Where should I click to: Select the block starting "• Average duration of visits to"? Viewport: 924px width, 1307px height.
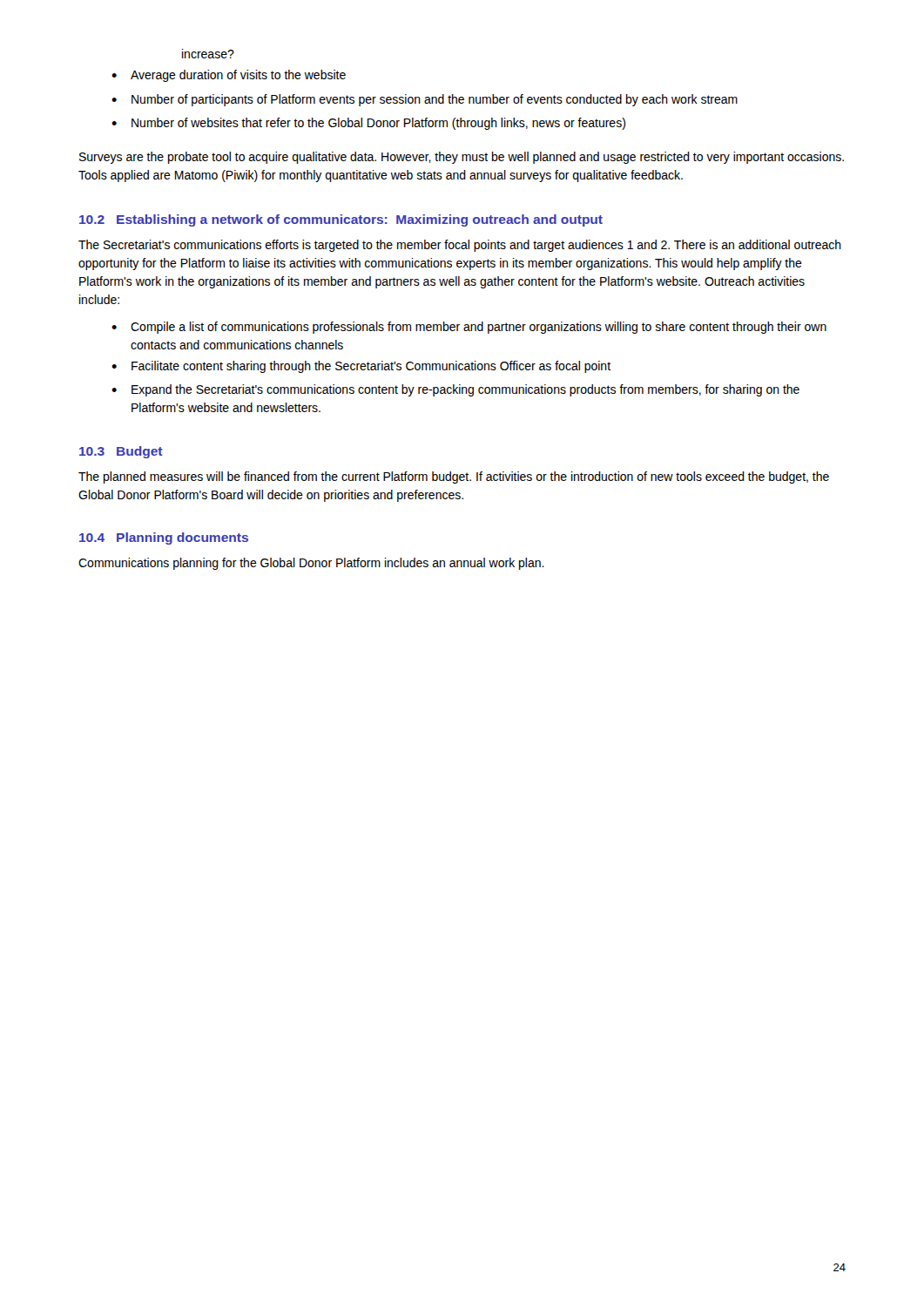[229, 76]
